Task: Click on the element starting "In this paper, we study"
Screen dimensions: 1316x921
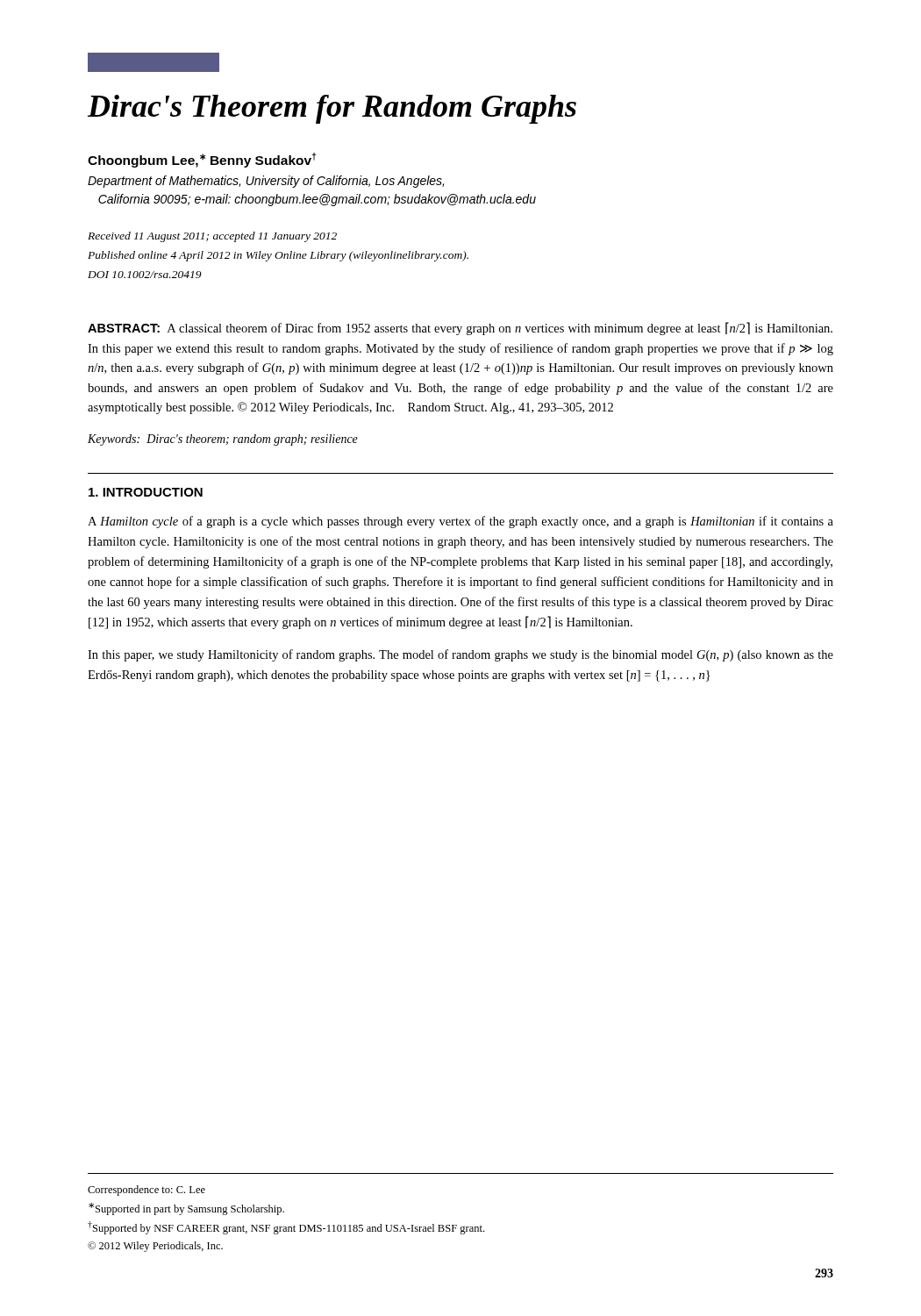Action: [x=460, y=664]
